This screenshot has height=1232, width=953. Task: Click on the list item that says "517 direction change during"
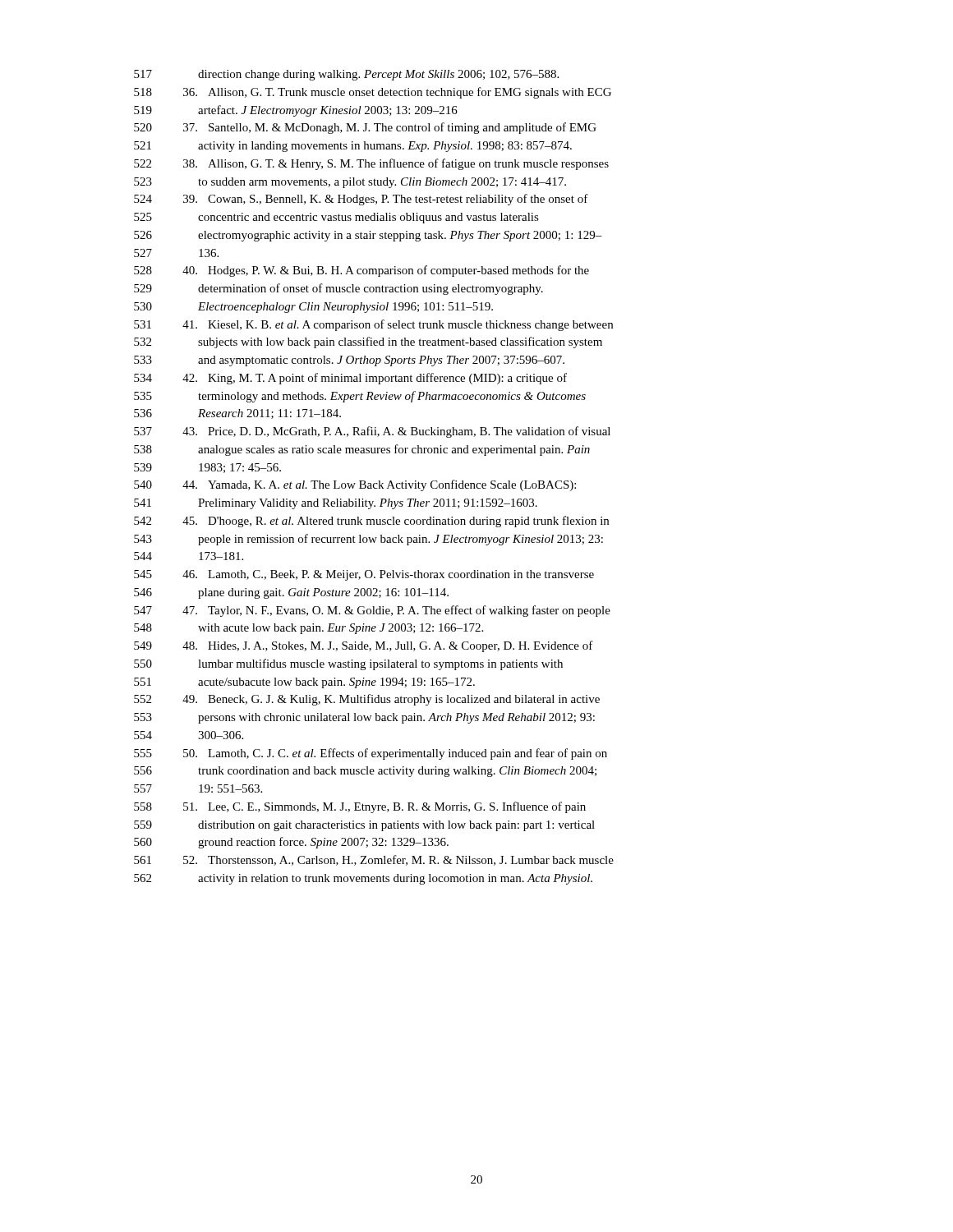476,75
